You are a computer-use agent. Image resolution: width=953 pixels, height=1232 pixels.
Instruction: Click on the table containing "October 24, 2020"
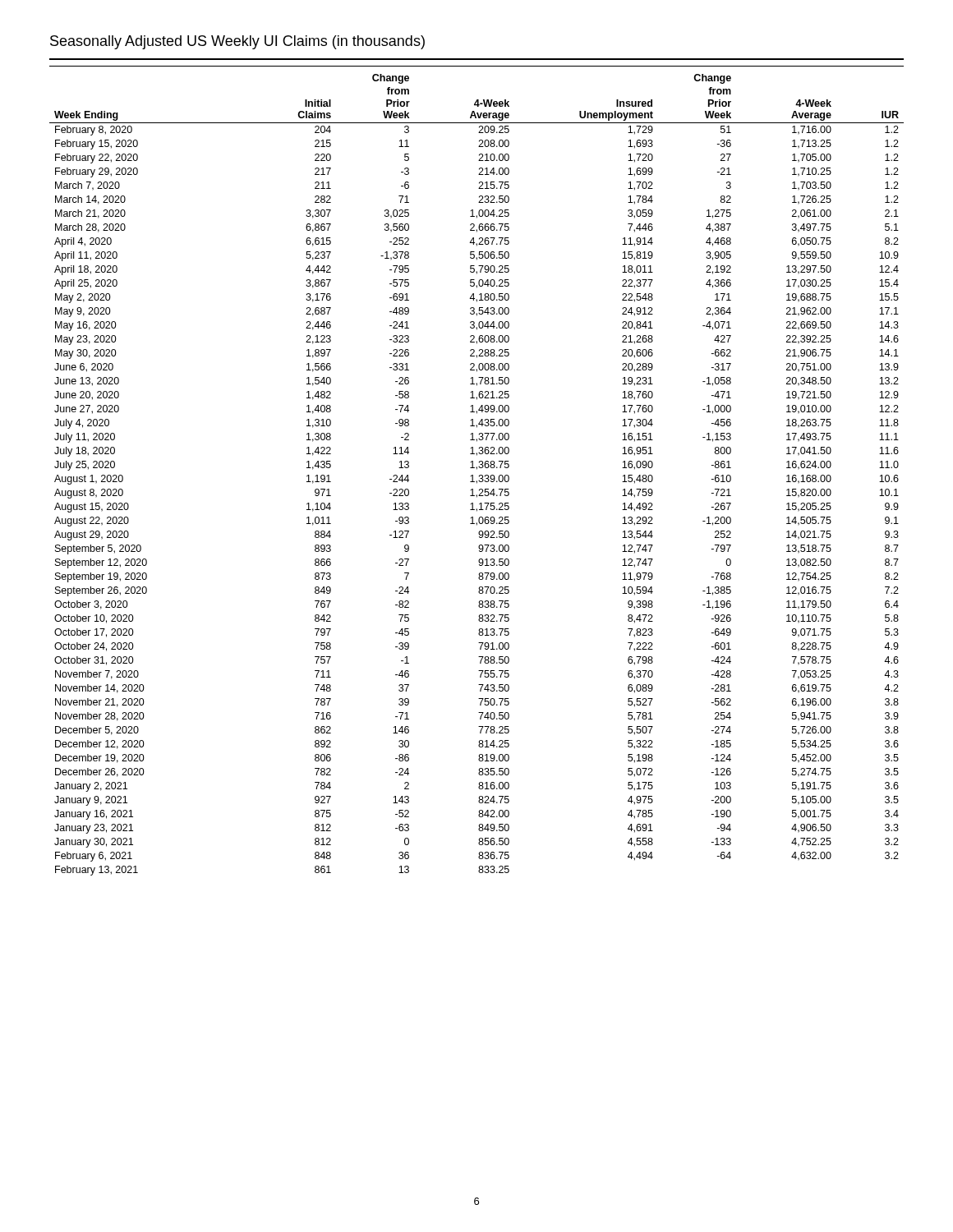pos(476,474)
